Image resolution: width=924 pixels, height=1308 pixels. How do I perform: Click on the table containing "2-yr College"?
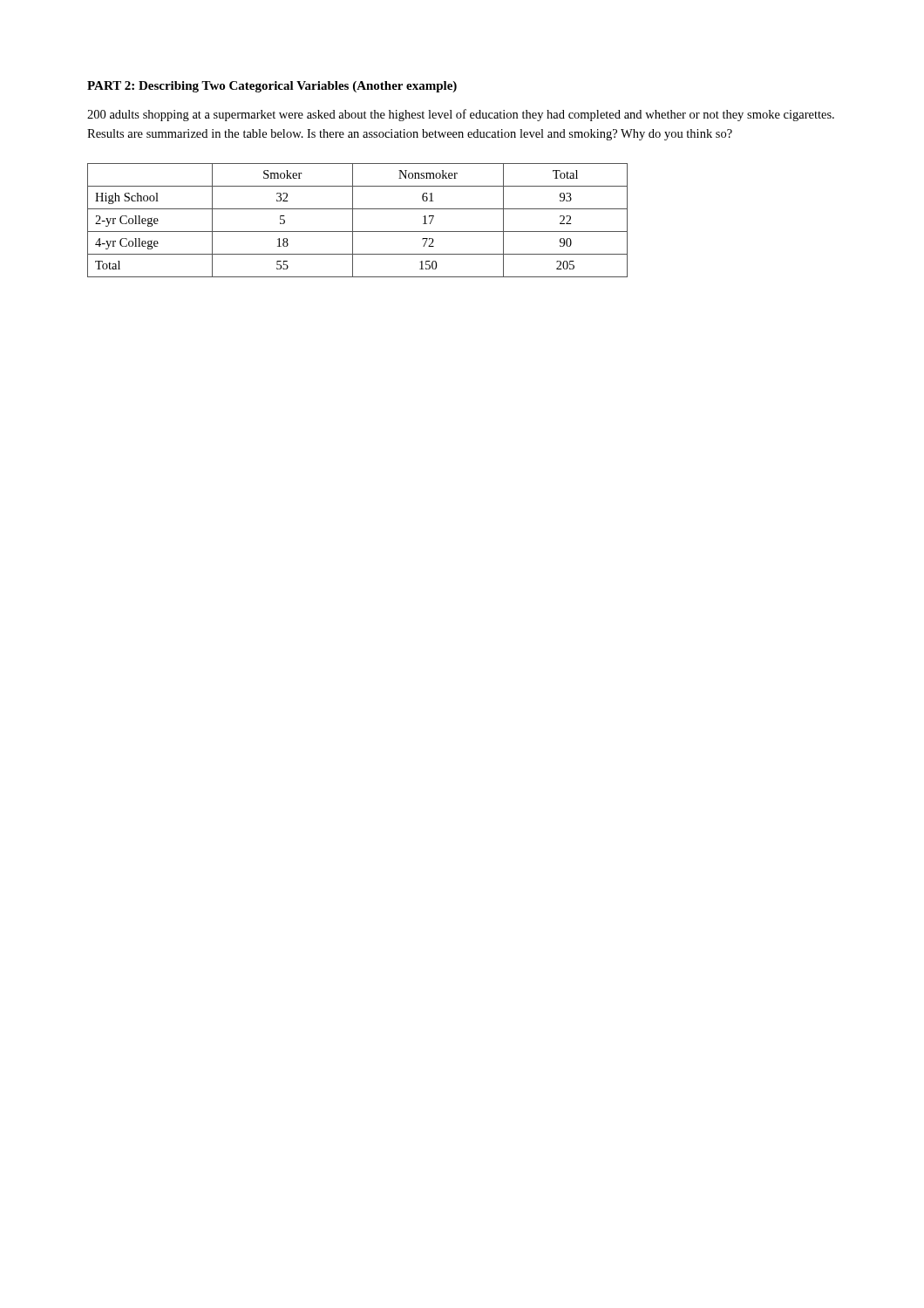(x=462, y=220)
